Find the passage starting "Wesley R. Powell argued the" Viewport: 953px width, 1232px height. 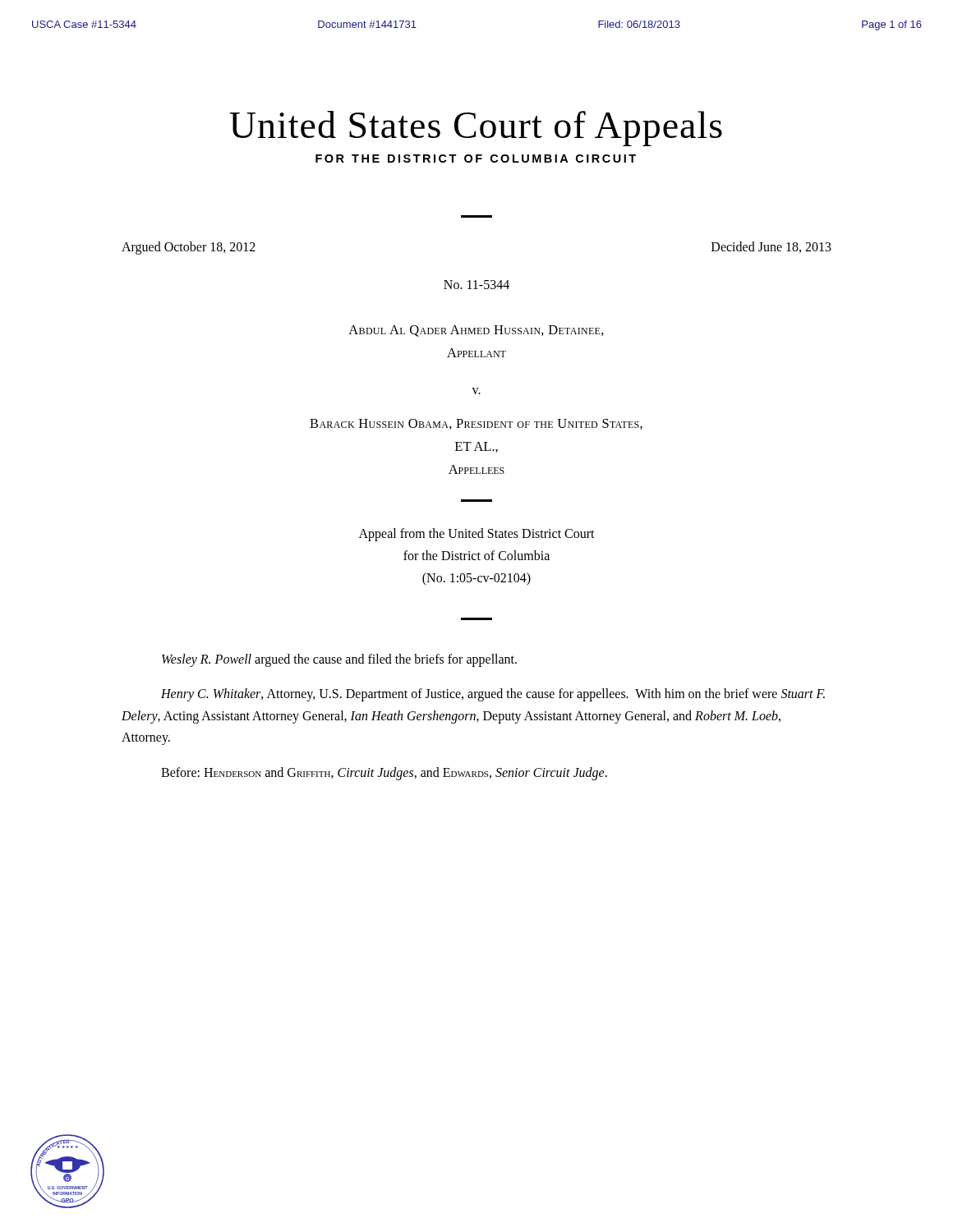point(476,716)
